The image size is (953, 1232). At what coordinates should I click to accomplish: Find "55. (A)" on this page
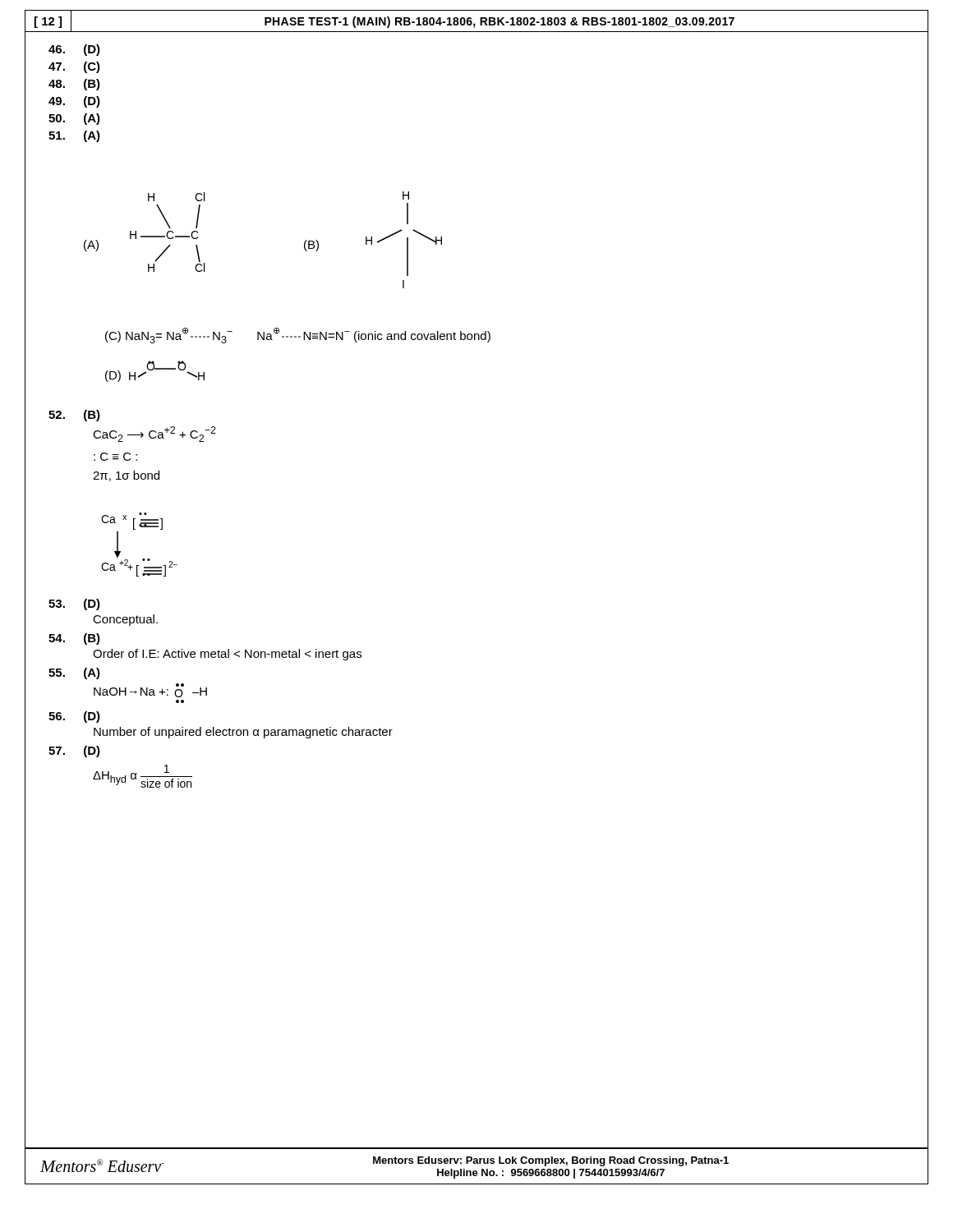(x=74, y=672)
